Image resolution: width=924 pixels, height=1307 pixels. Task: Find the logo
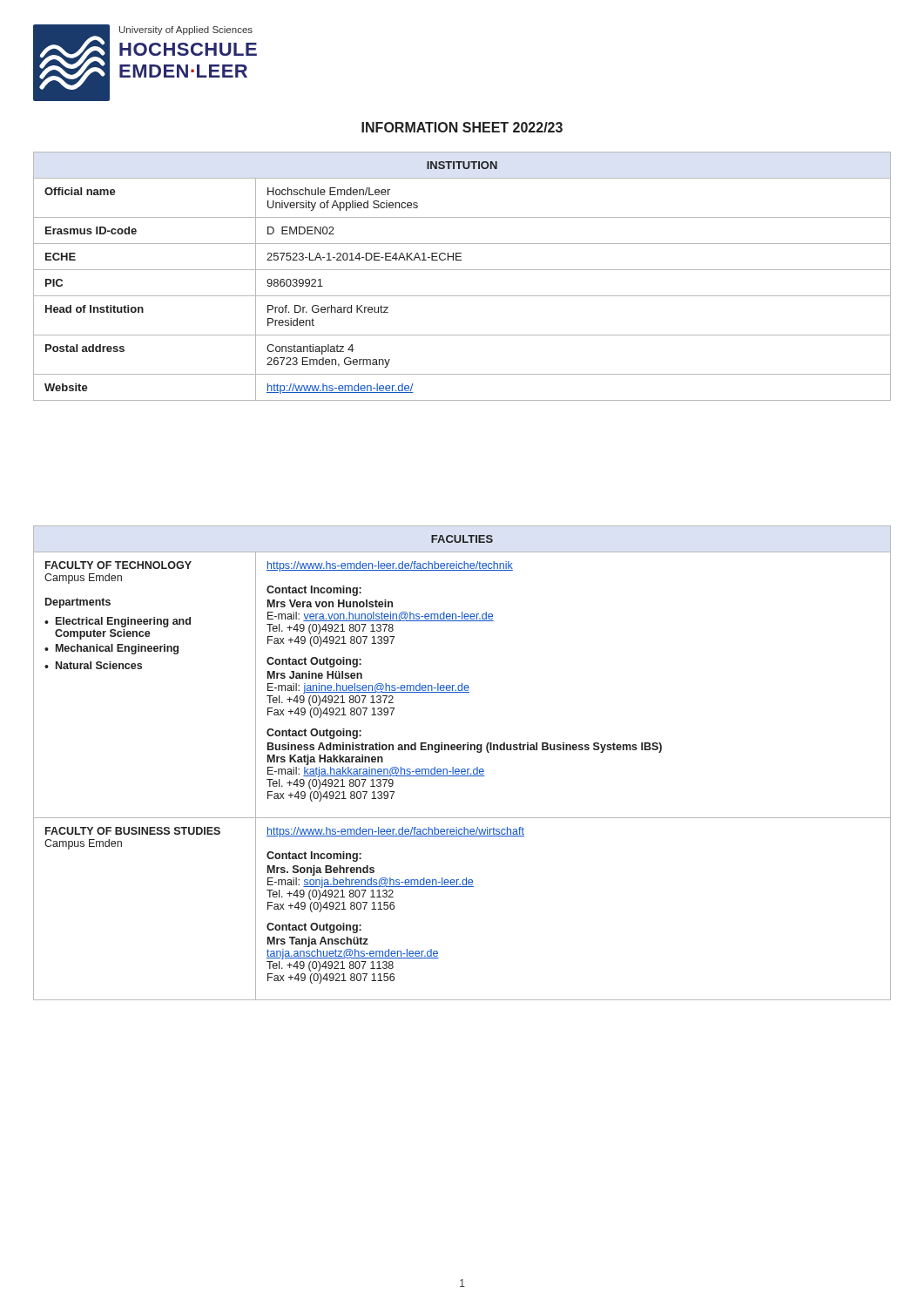tap(146, 64)
